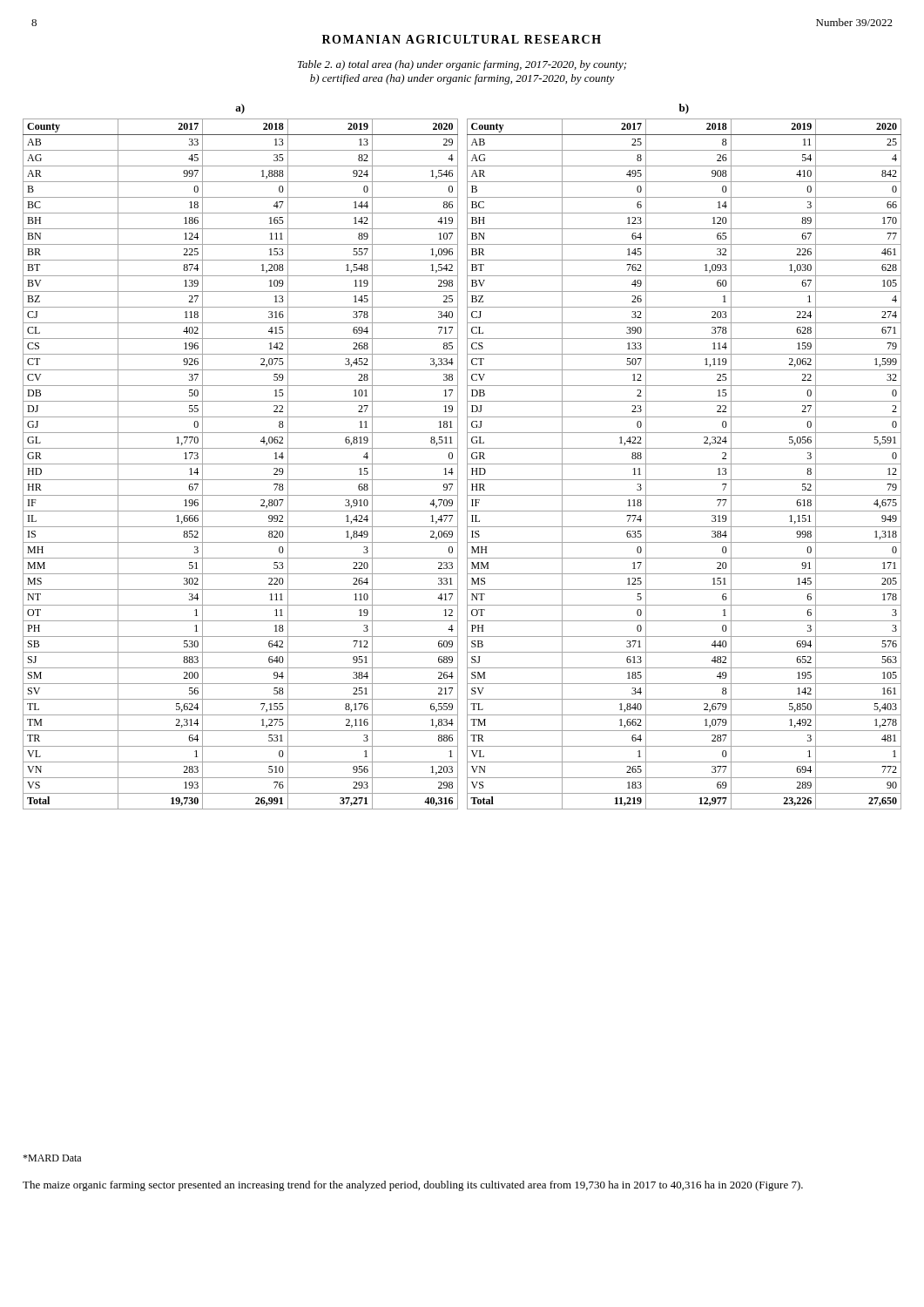Select the table that reads "531"
The width and height of the screenshot is (924, 1307).
(x=462, y=464)
